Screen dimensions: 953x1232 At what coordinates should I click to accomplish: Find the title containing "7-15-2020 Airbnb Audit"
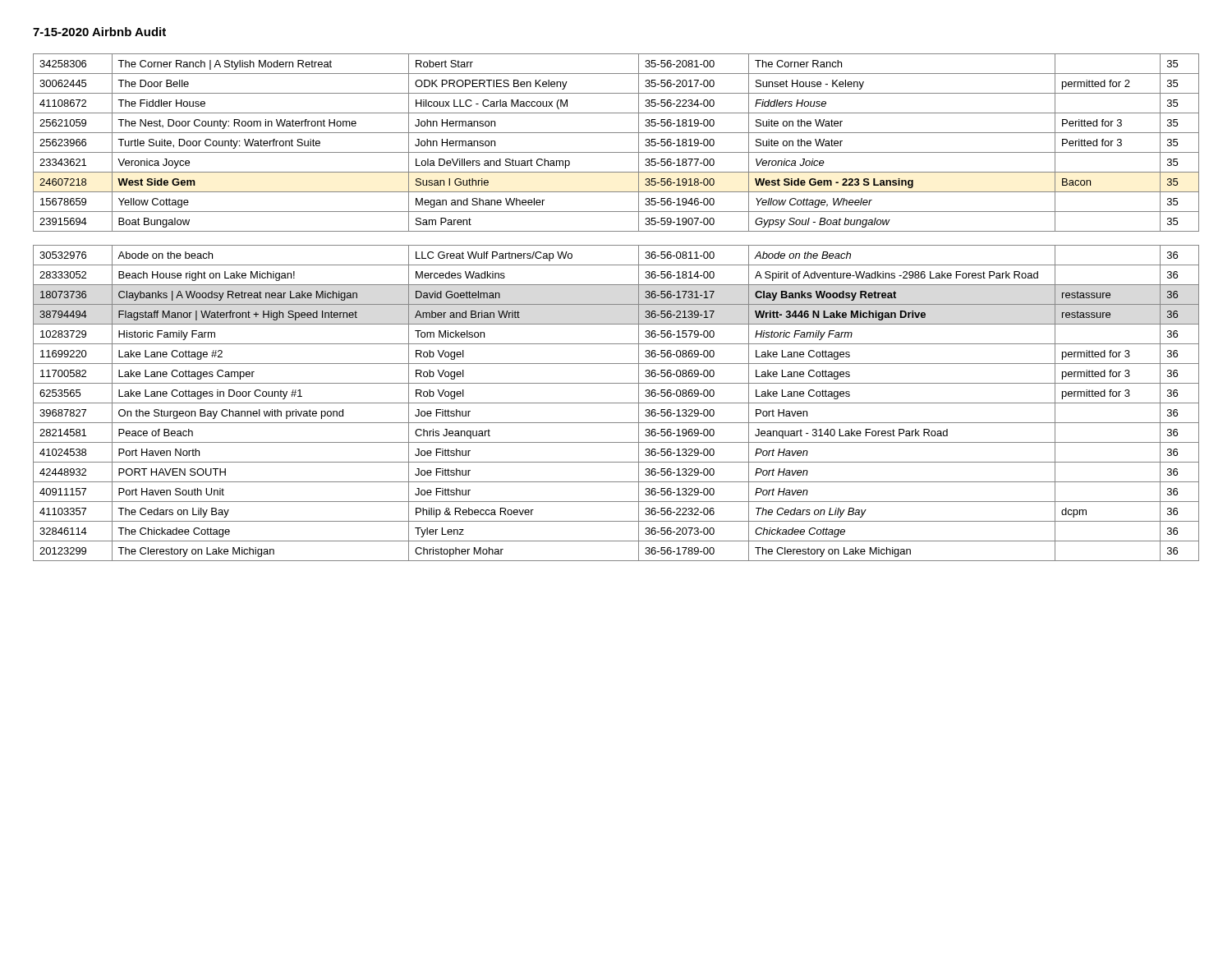(x=99, y=32)
